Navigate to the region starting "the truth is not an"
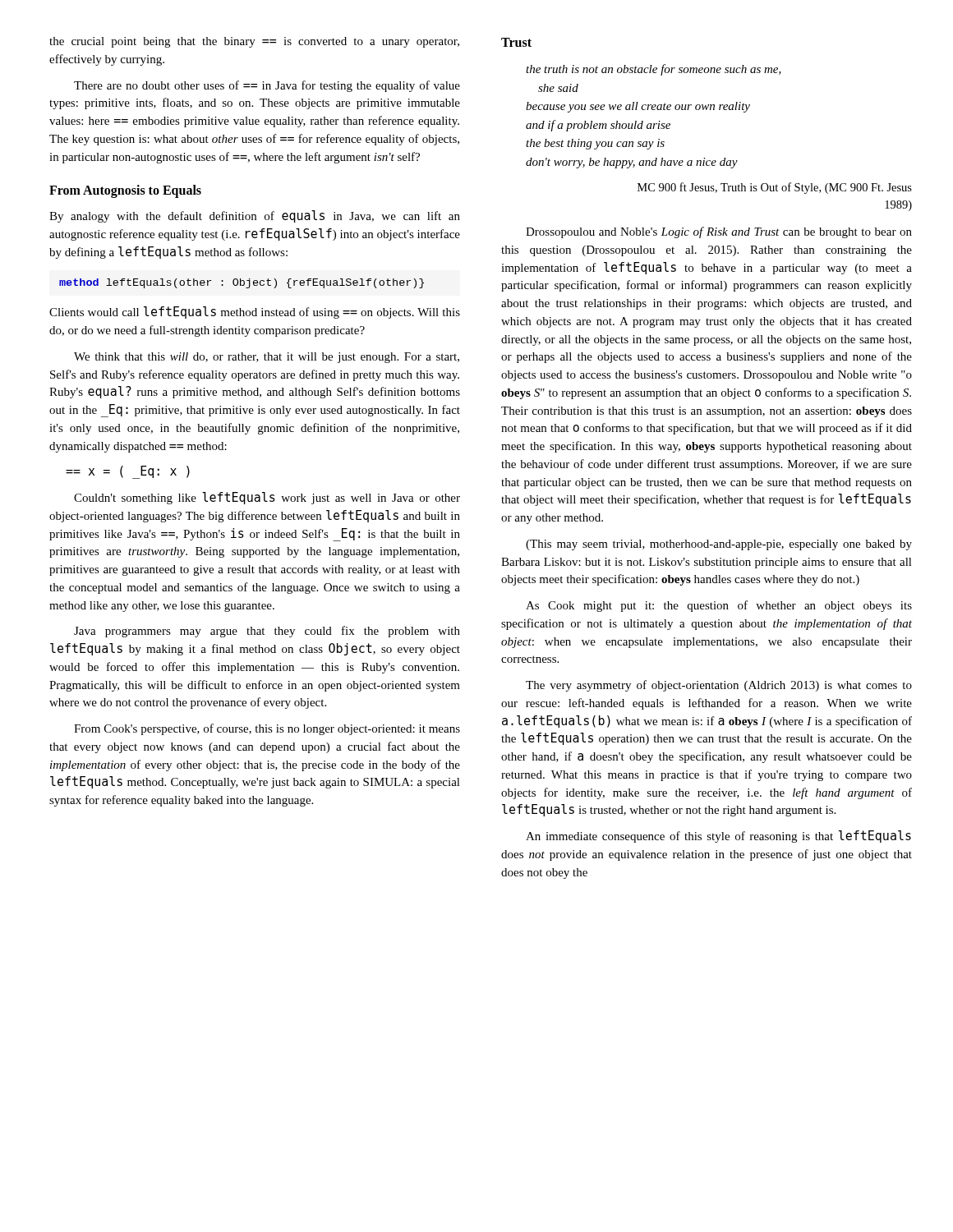This screenshot has height=1232, width=953. pos(719,116)
